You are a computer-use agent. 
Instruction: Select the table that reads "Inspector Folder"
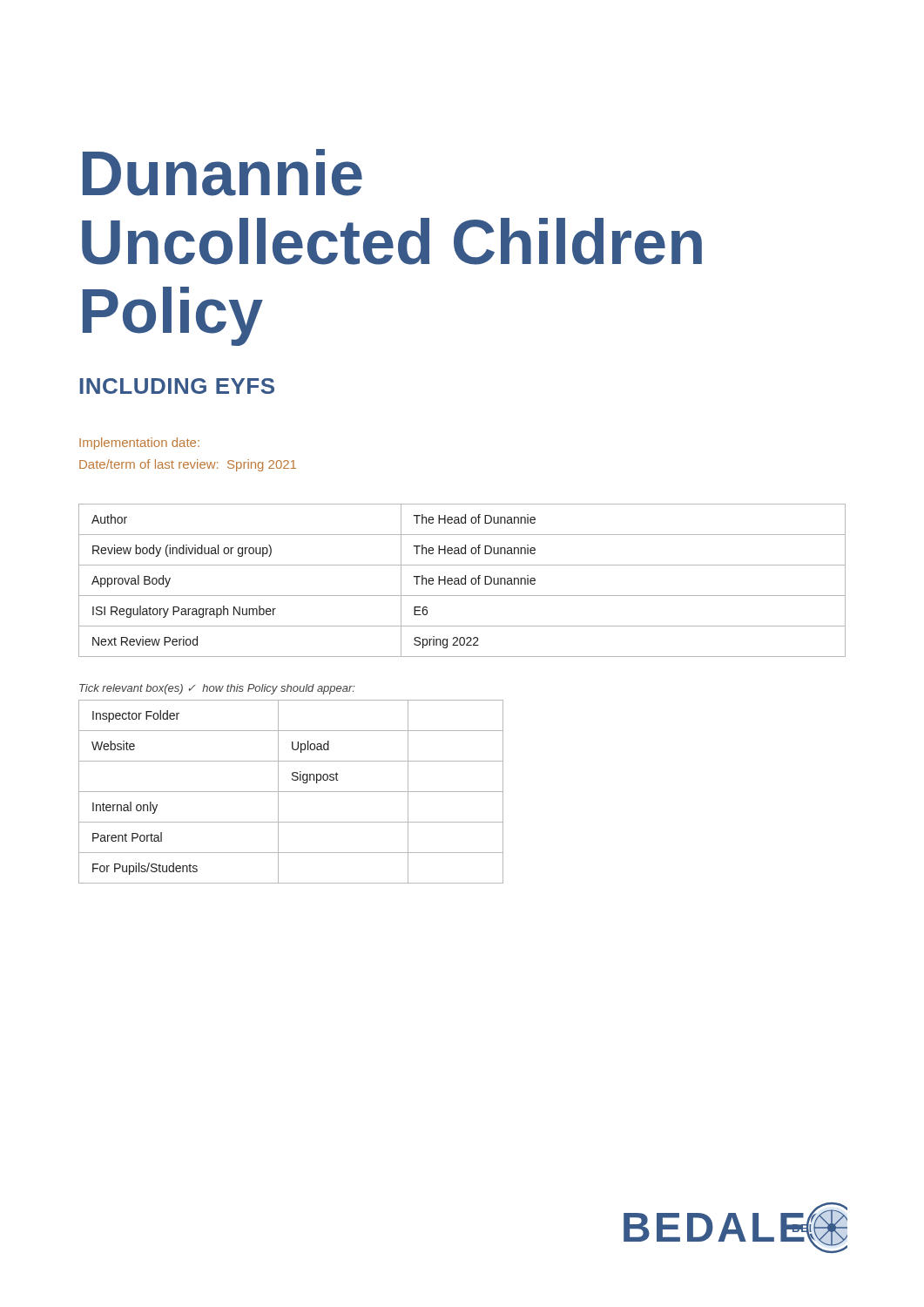[462, 791]
